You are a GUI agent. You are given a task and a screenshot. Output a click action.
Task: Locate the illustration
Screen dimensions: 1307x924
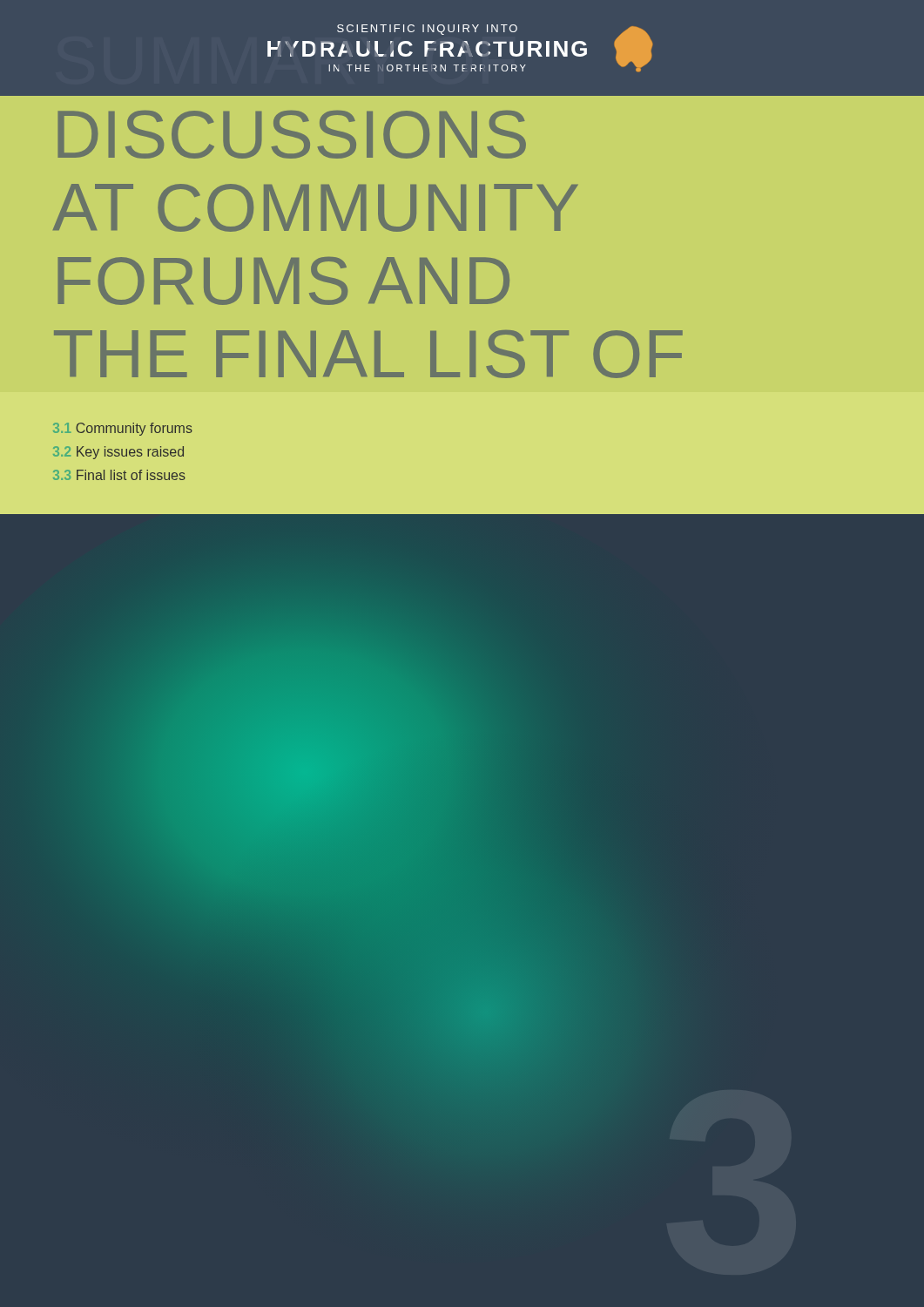tap(462, 911)
